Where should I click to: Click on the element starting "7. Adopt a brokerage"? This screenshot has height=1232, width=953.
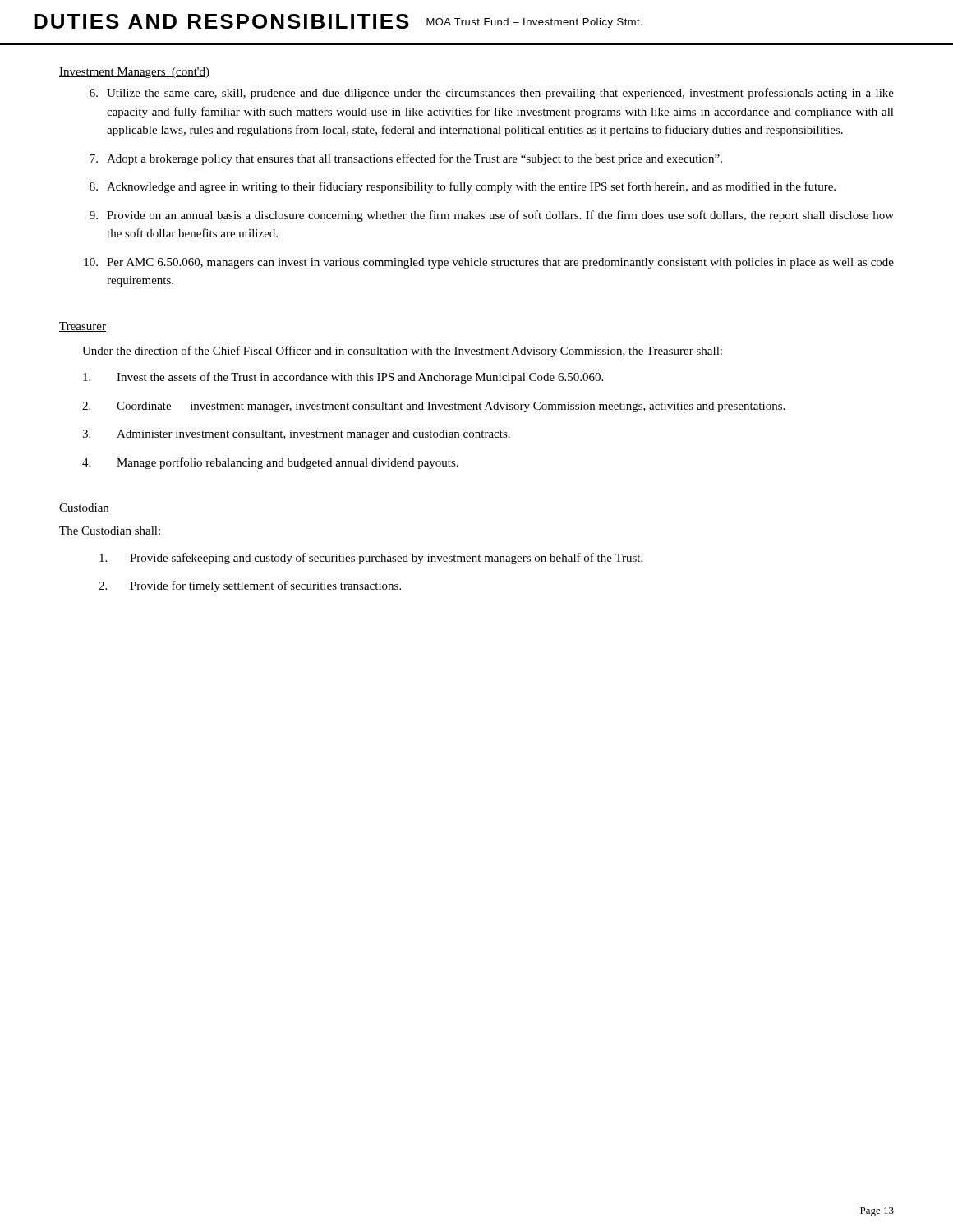click(x=476, y=158)
